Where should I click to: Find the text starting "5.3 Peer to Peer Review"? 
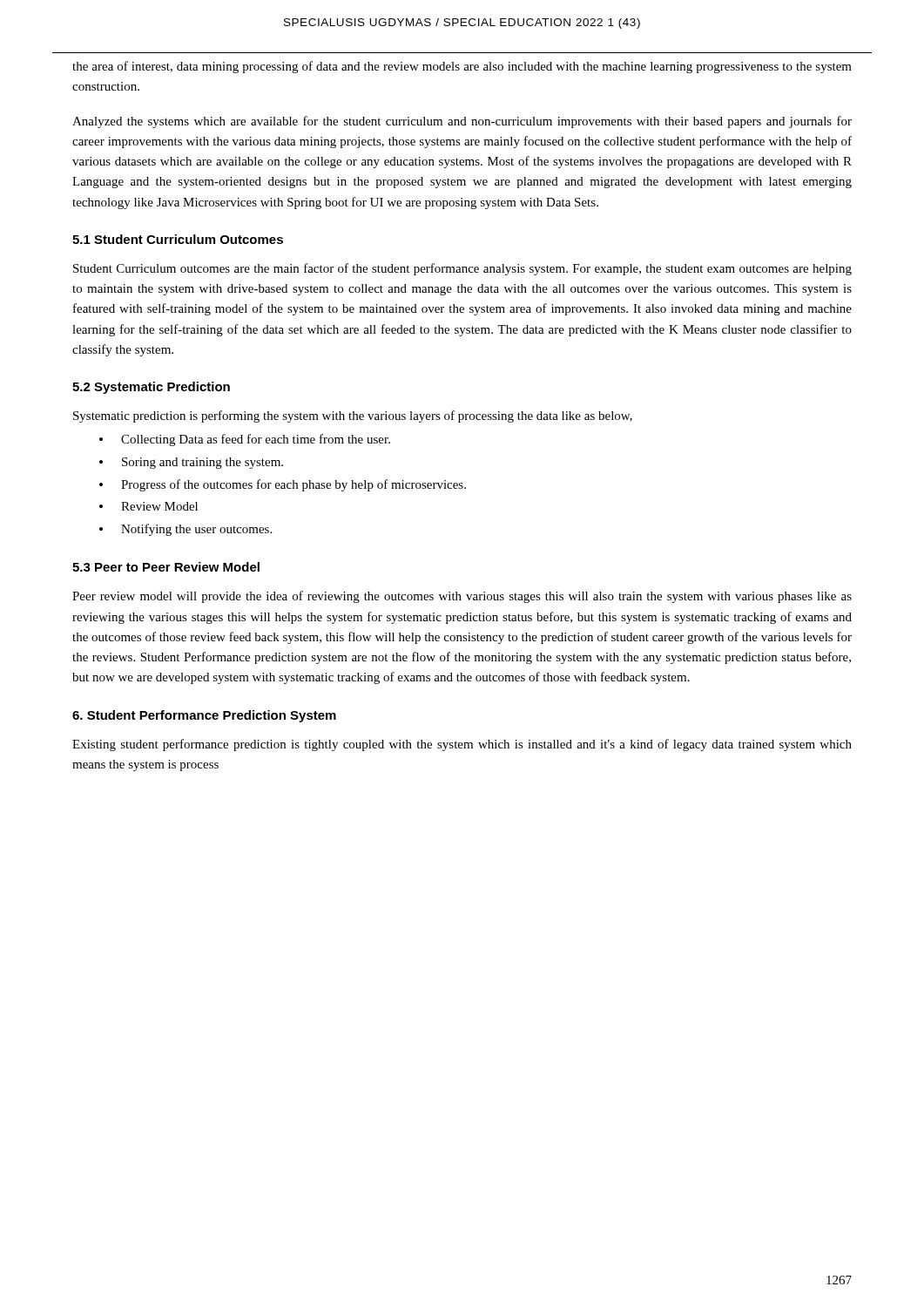click(166, 567)
